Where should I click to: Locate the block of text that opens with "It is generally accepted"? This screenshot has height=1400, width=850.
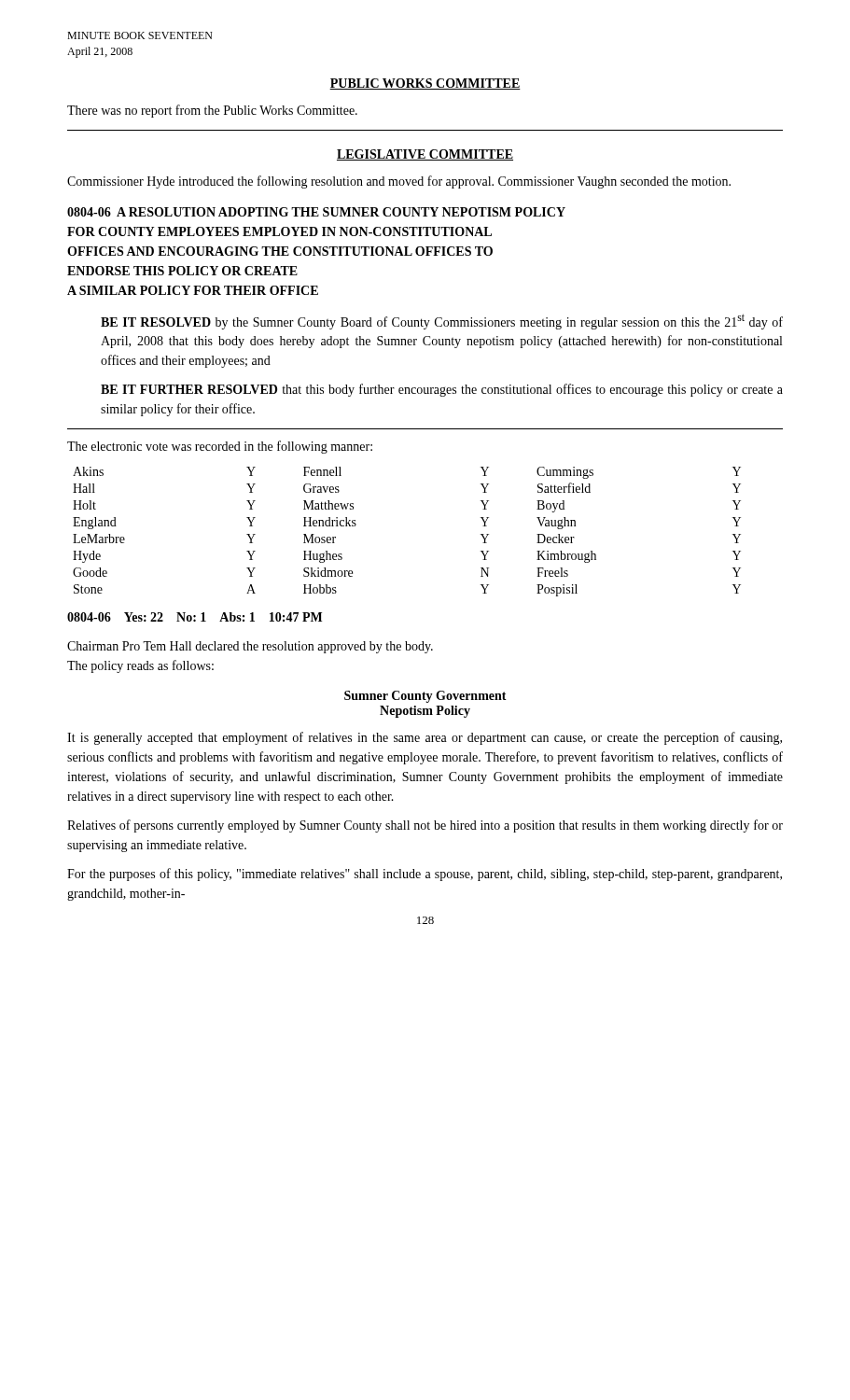pos(425,767)
